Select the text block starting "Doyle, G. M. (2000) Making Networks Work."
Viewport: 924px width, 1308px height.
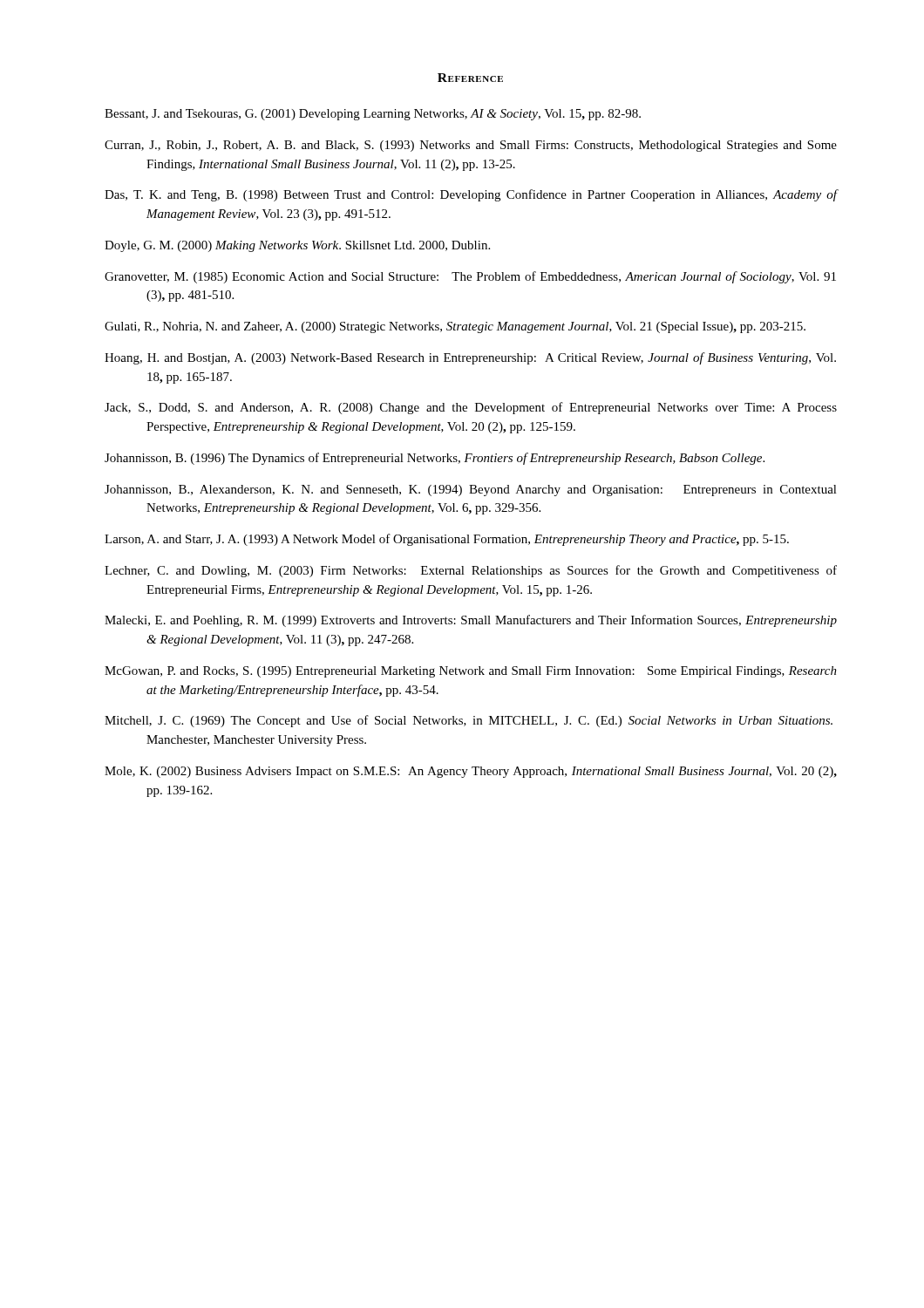click(298, 245)
